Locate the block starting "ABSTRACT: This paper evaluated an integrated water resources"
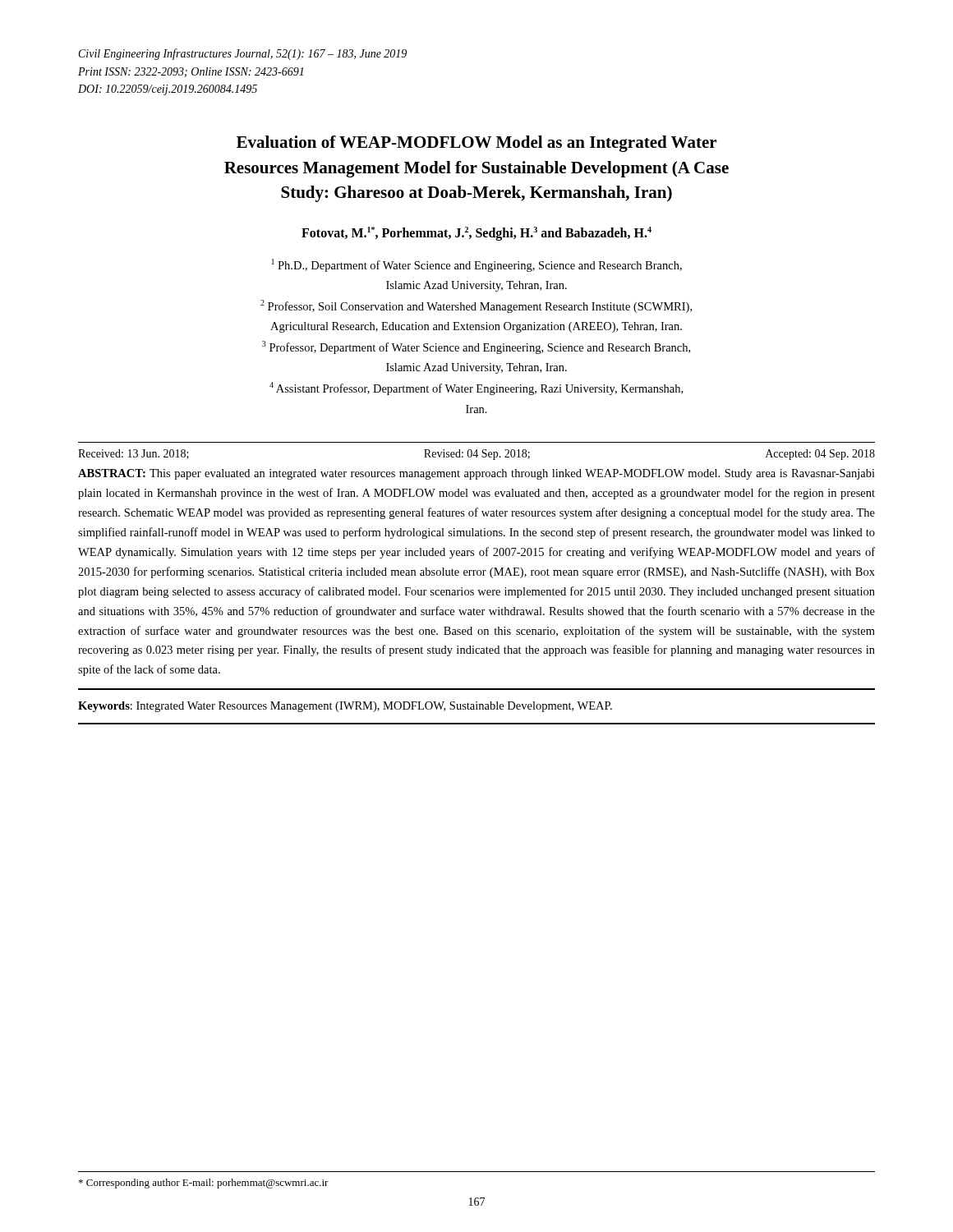Image resolution: width=953 pixels, height=1232 pixels. [x=476, y=572]
